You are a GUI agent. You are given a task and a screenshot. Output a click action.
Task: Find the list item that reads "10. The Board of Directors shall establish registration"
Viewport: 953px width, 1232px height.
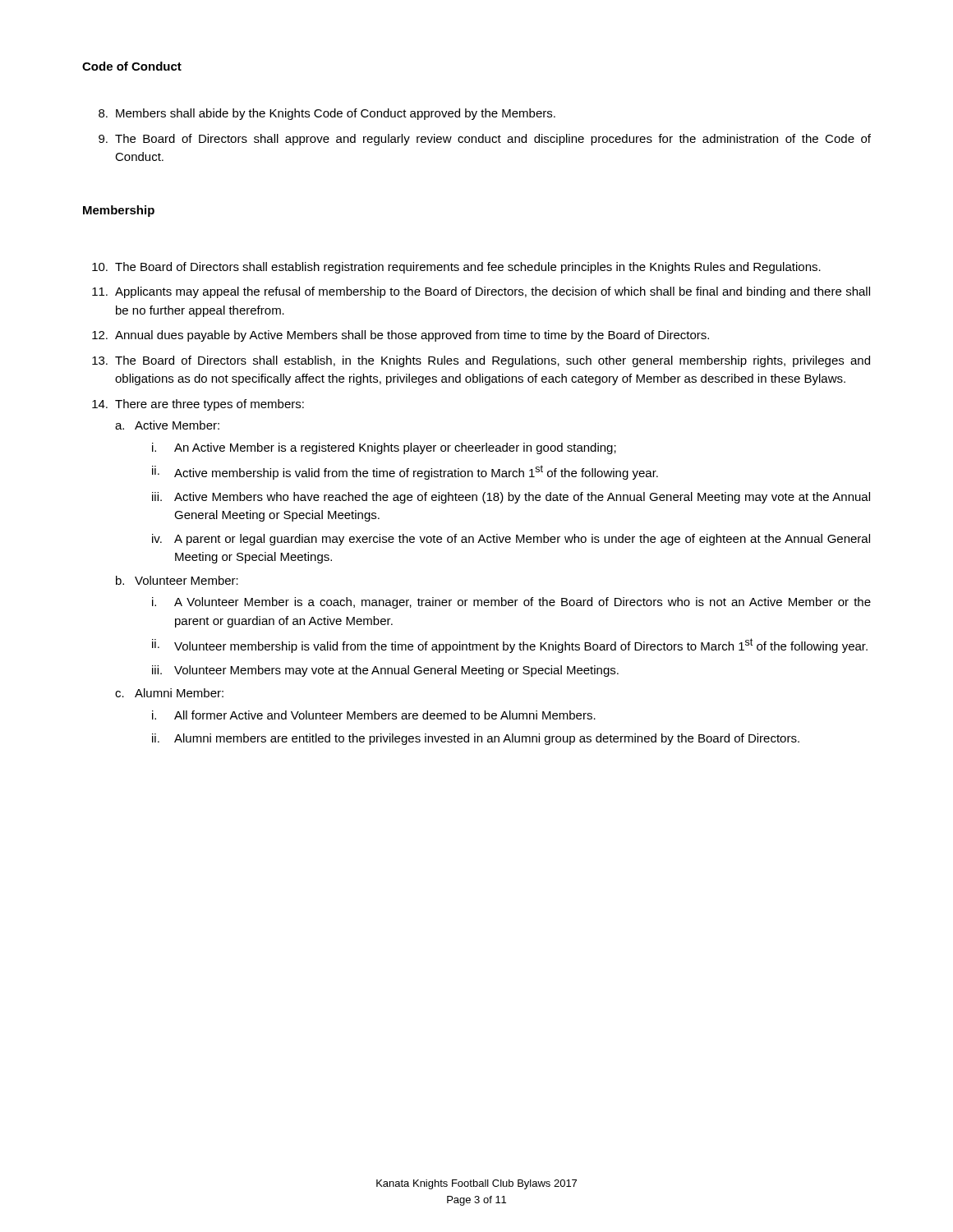click(x=476, y=267)
